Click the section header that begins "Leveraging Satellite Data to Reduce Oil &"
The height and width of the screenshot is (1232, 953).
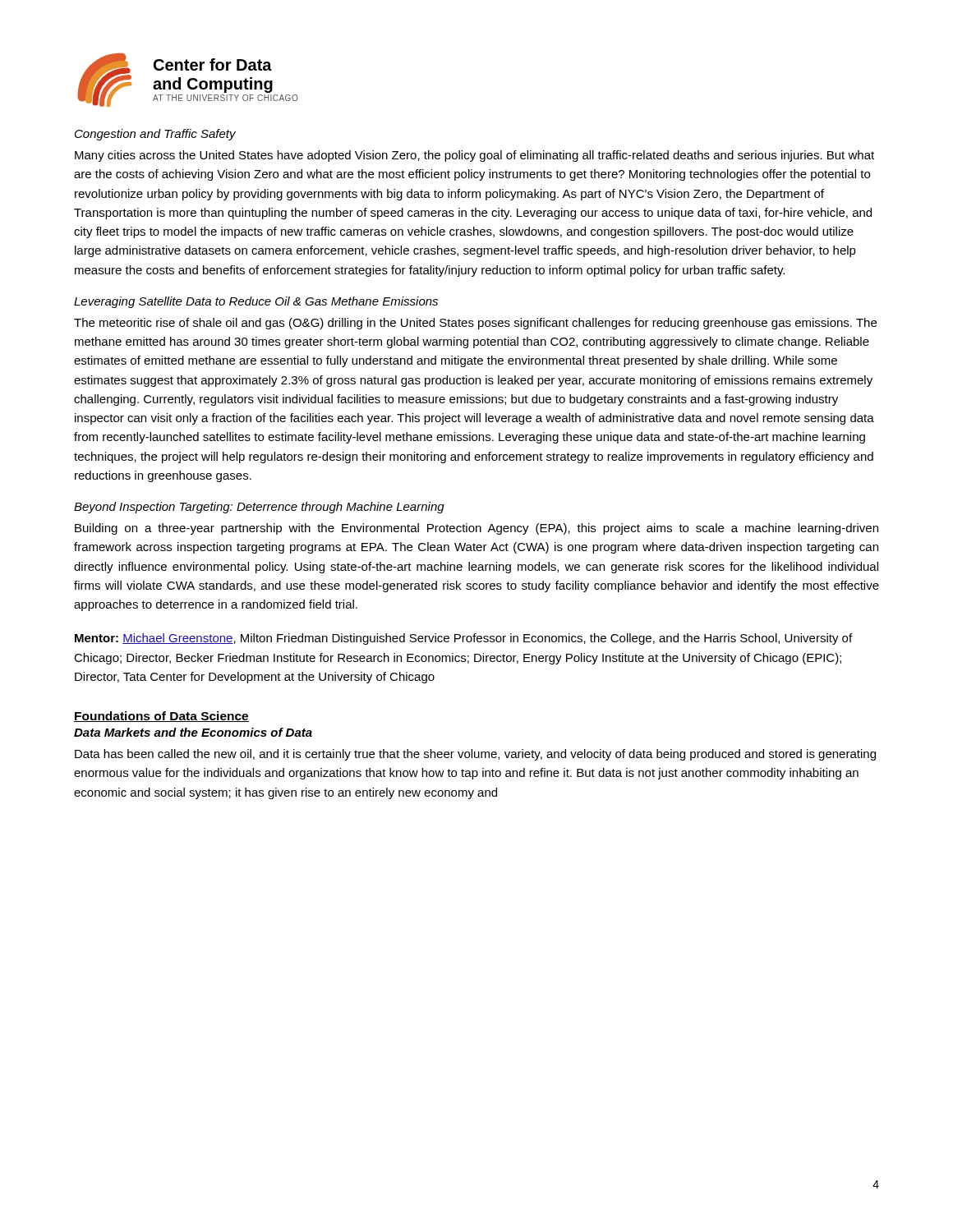click(x=256, y=301)
